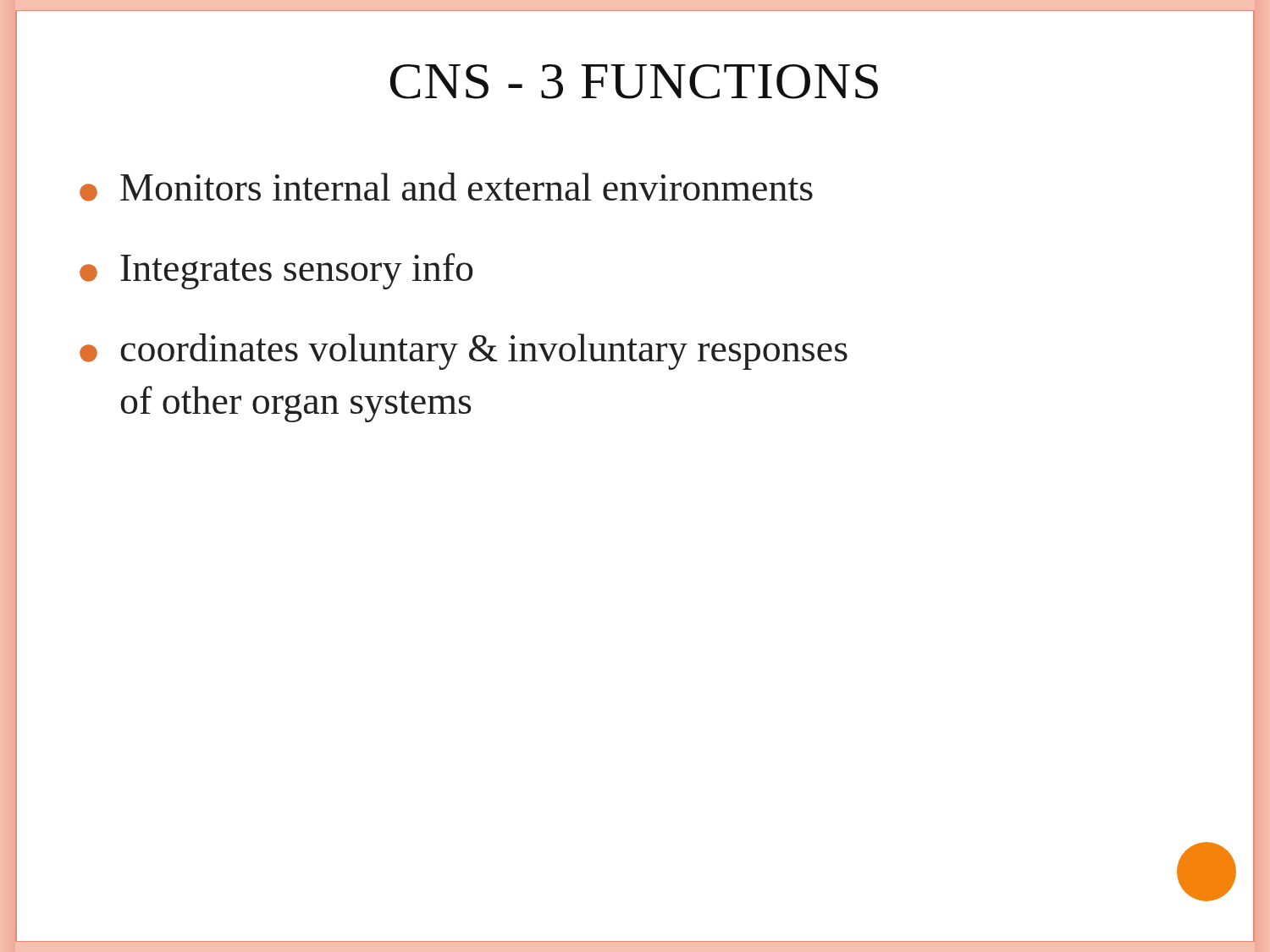Navigate to the element starting "CNS - 3 Functions"

(635, 80)
